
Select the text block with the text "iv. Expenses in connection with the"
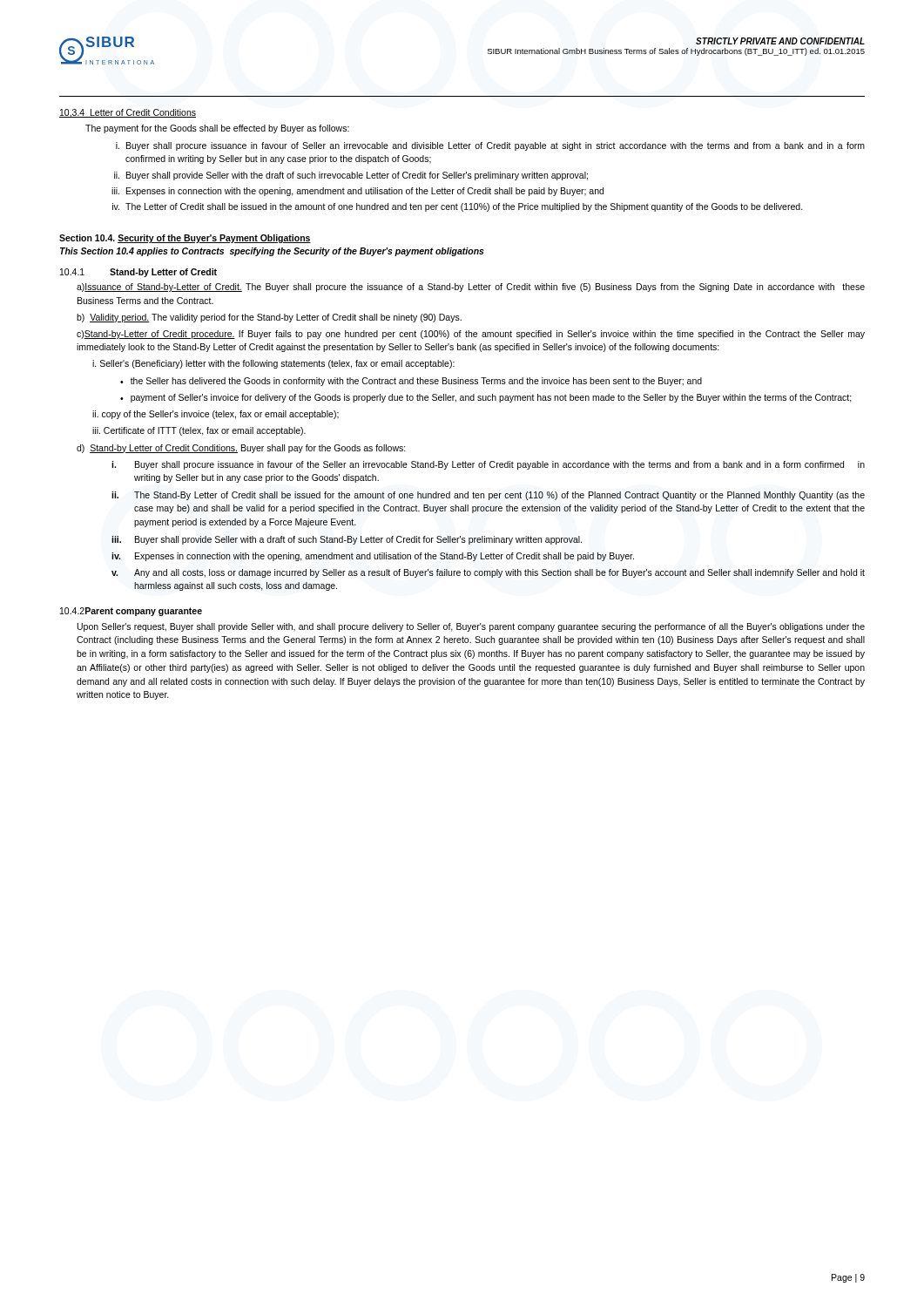pos(488,556)
